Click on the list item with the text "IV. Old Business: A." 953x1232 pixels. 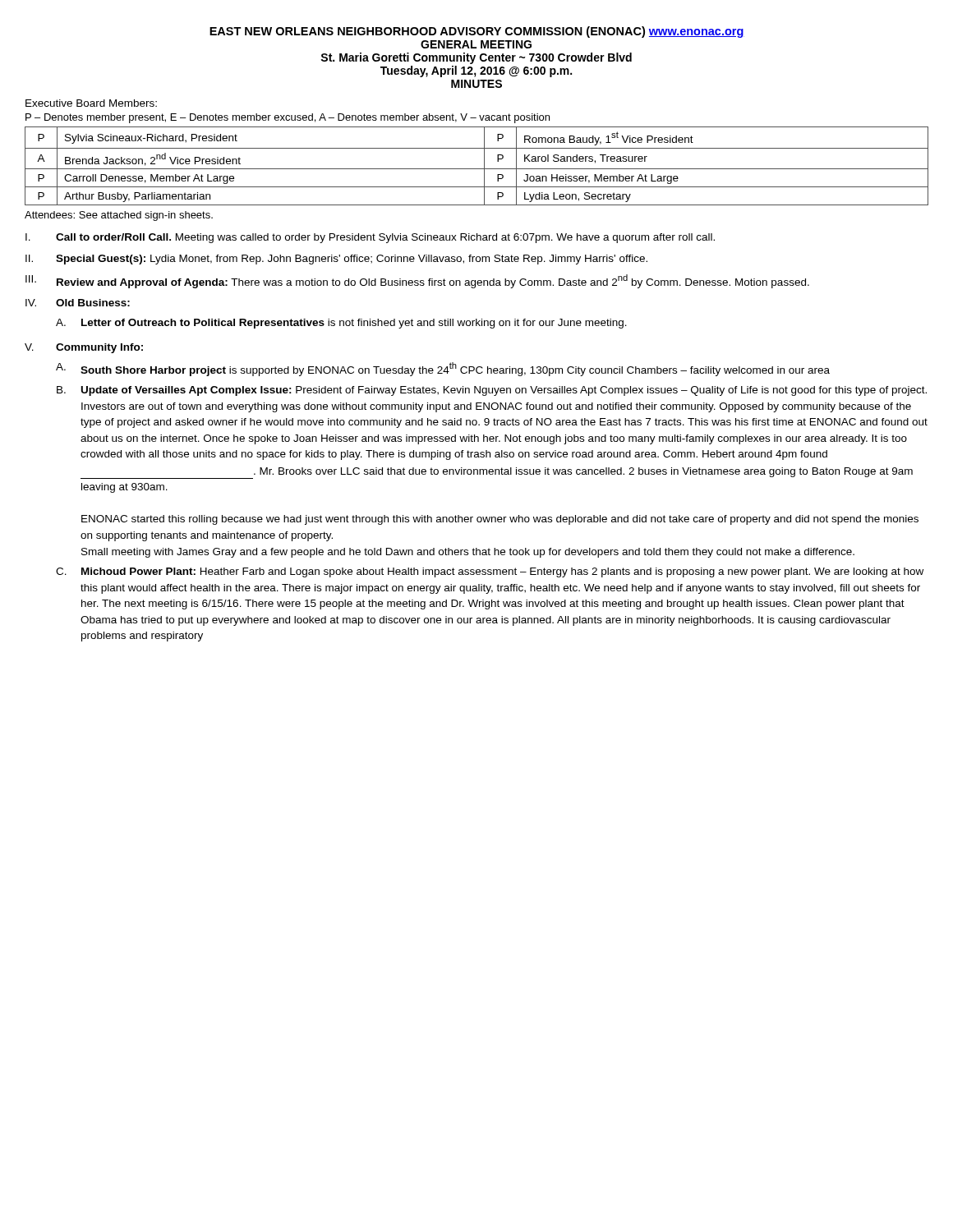476,315
